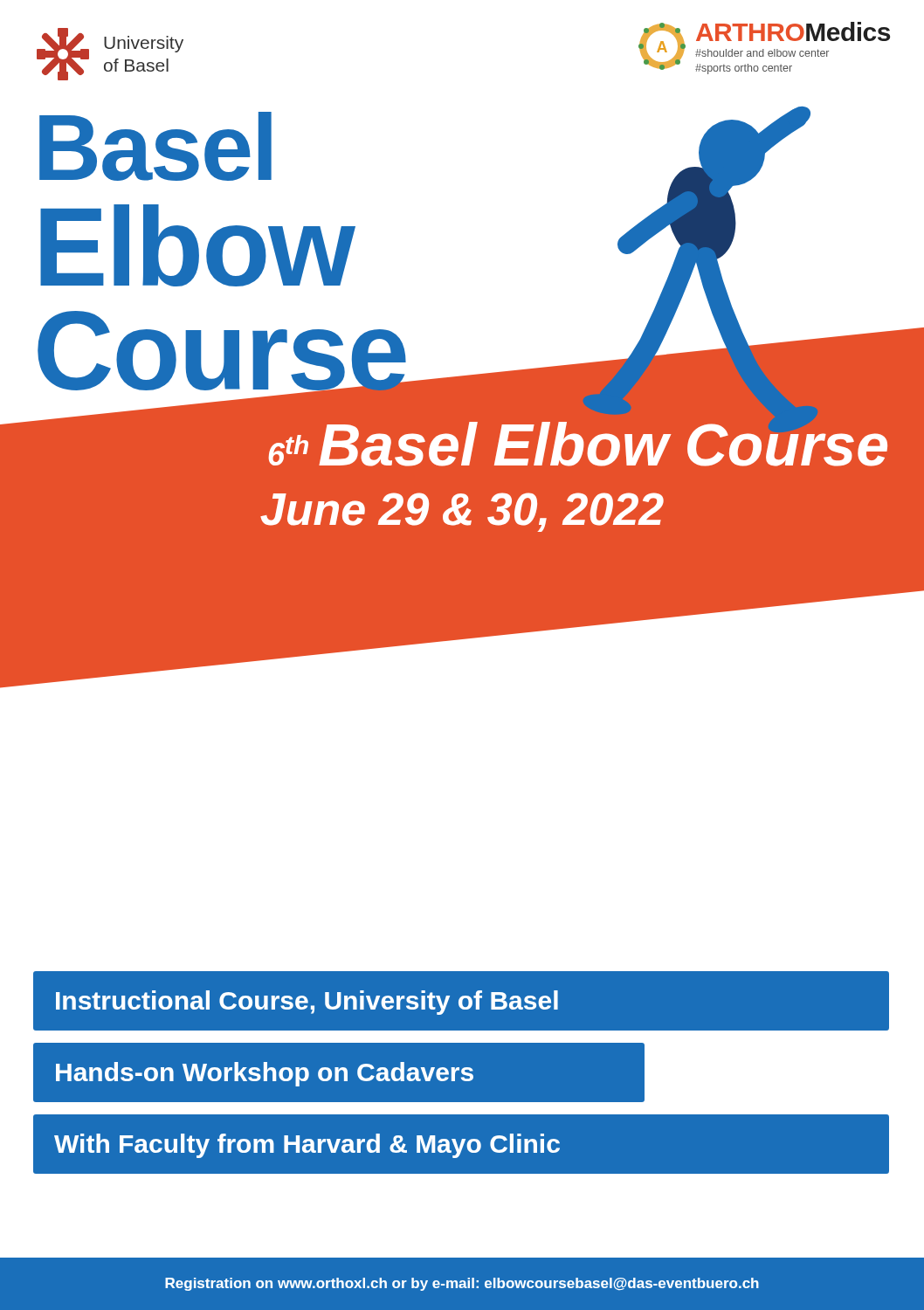
Task: Select the element starting "Basel Elbow Course"
Action: (221, 252)
